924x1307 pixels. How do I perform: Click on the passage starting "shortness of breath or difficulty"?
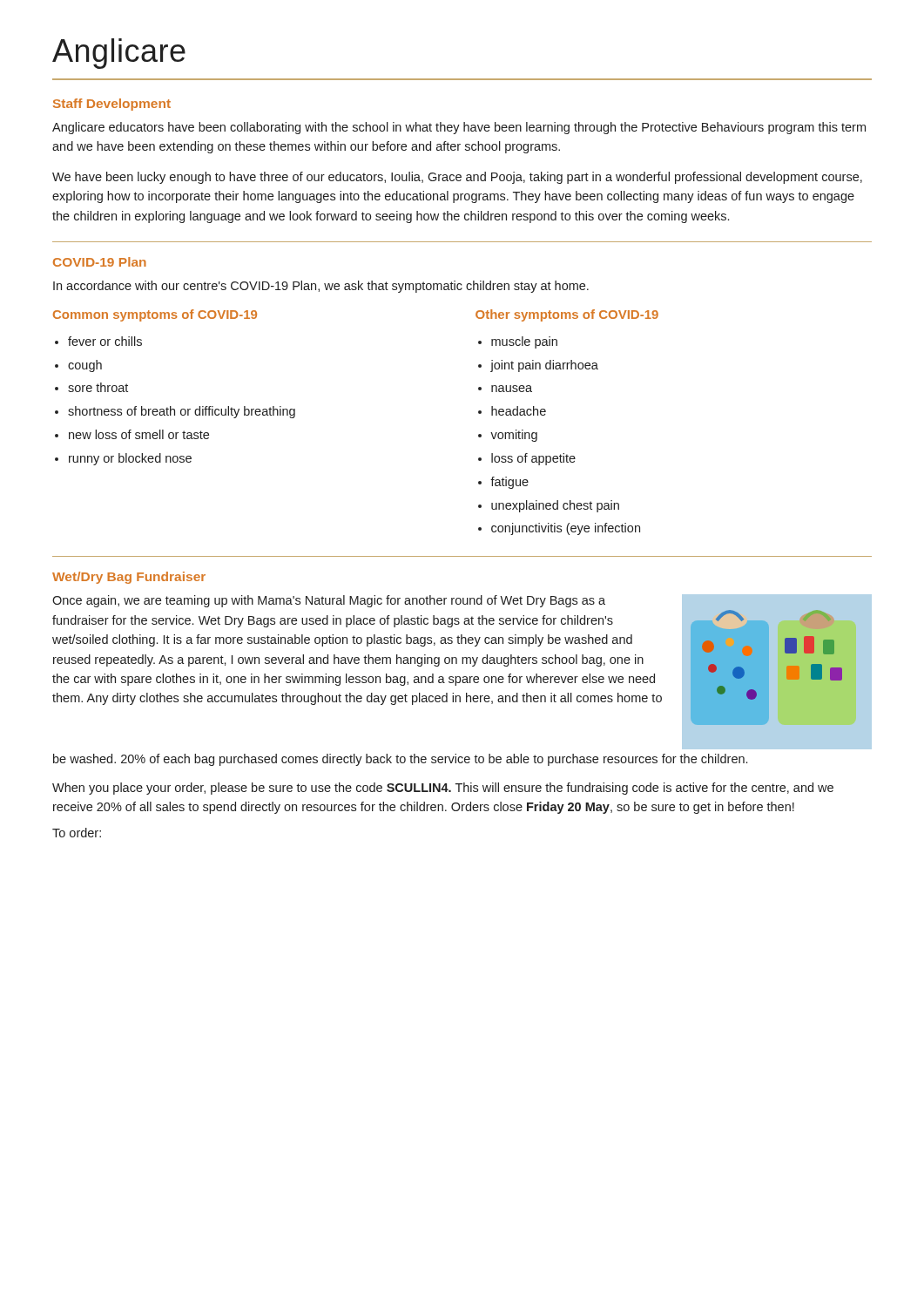pos(182,412)
